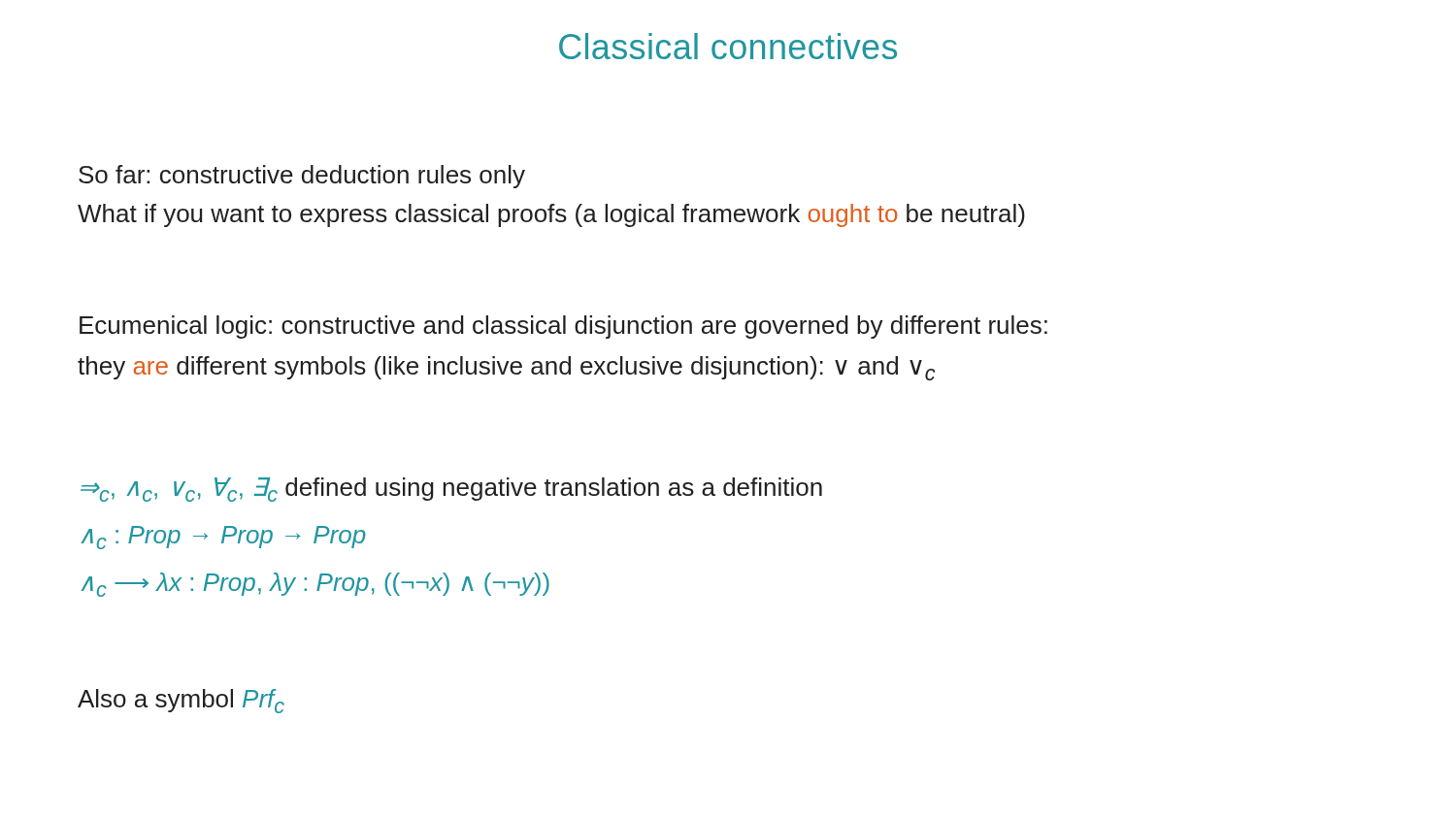Find the block on this page that starts "⇒c, ∧c, ∨c,"
Image resolution: width=1456 pixels, height=819 pixels.
(451, 490)
